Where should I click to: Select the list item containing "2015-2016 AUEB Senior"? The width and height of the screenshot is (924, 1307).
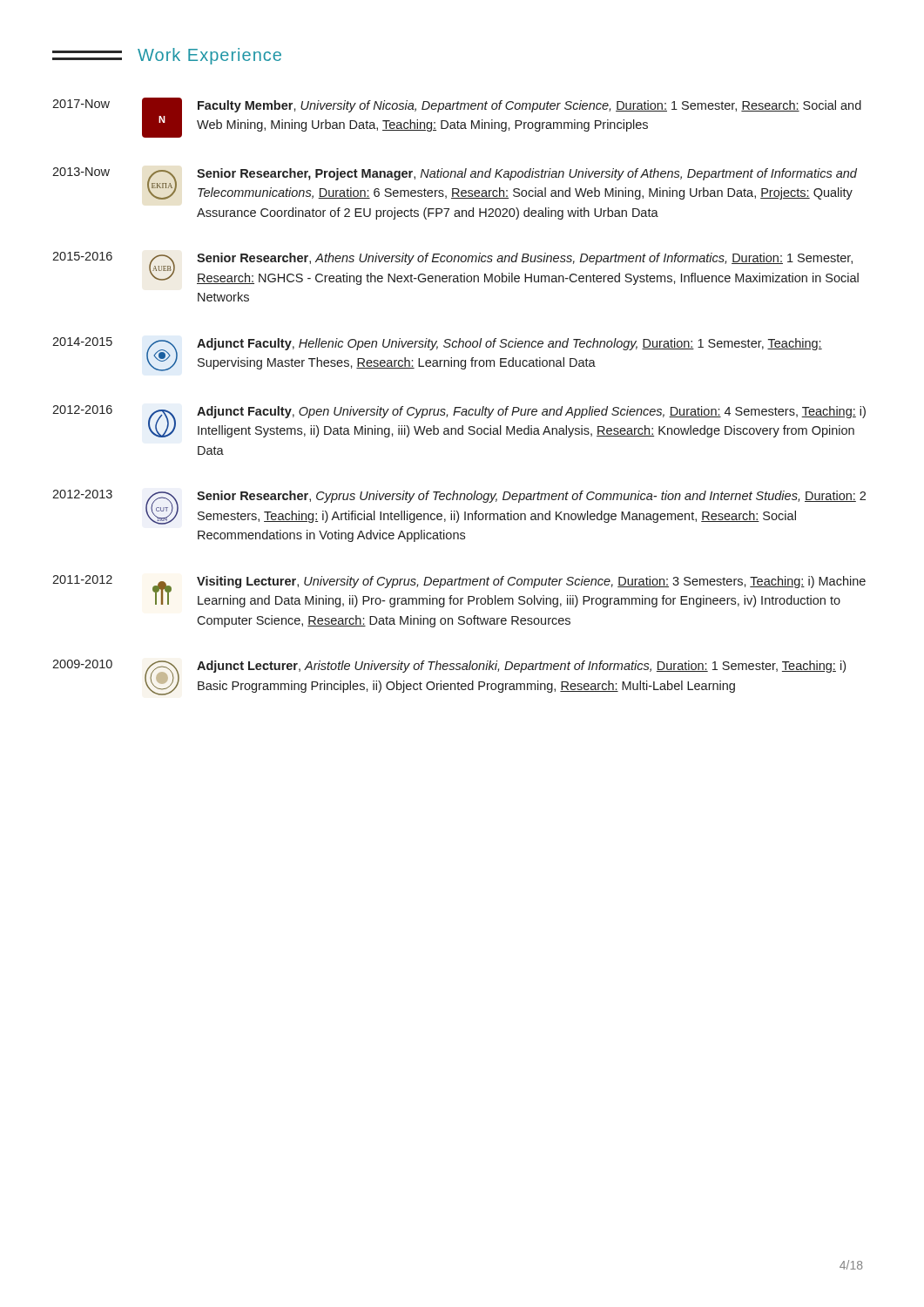462,278
